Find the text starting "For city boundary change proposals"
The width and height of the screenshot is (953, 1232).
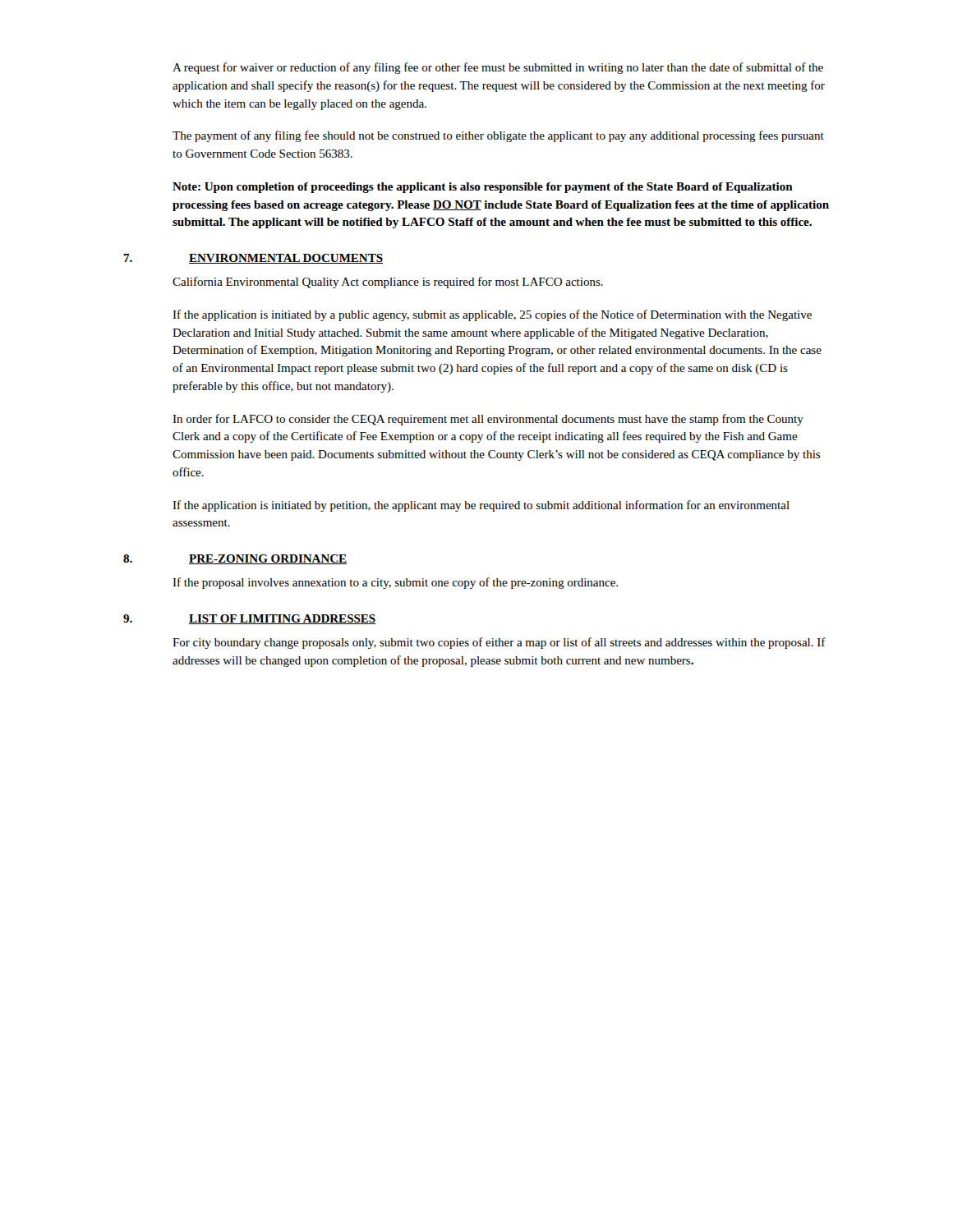click(501, 652)
